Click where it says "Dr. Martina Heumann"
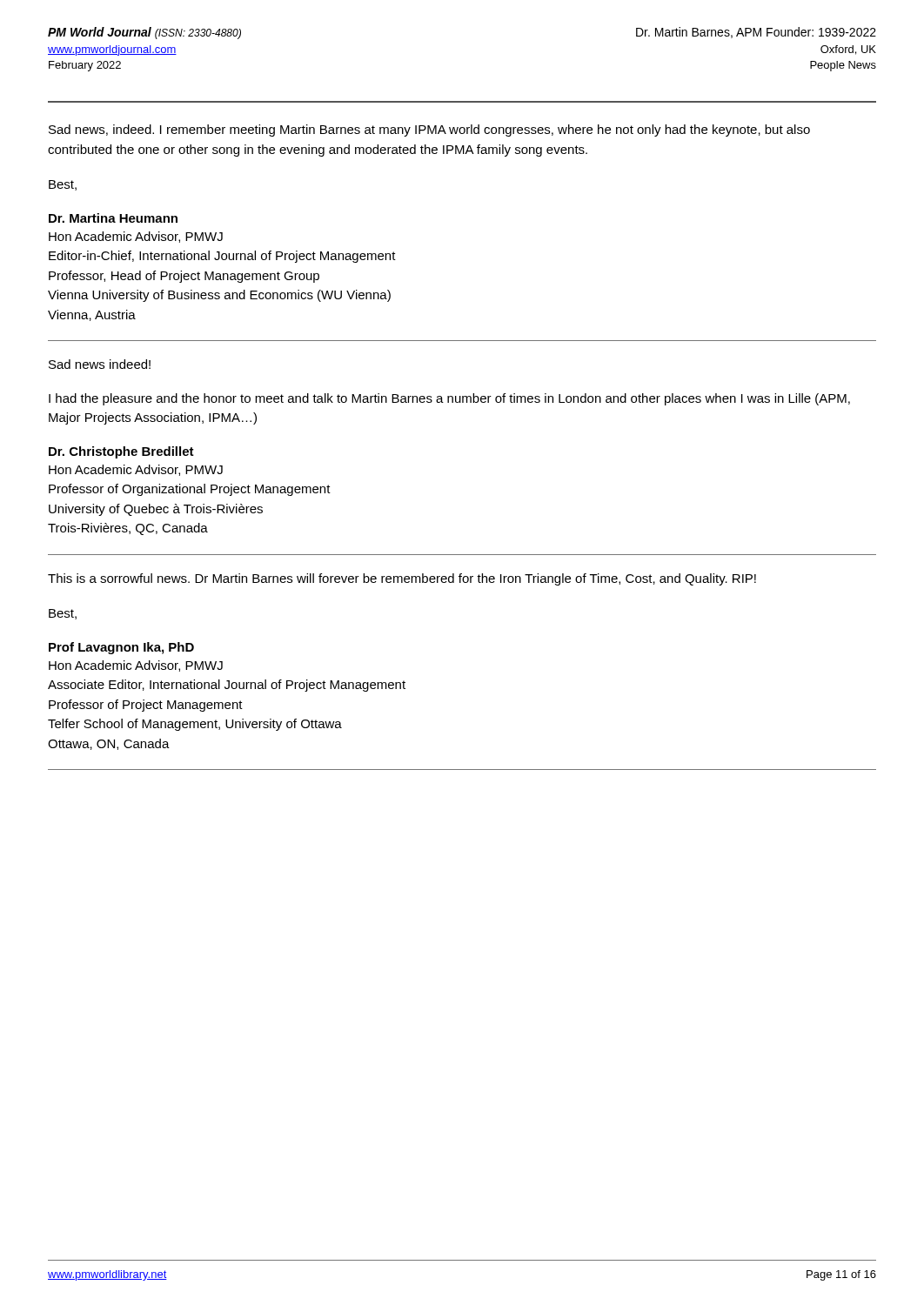The image size is (924, 1305). pyautogui.click(x=113, y=217)
